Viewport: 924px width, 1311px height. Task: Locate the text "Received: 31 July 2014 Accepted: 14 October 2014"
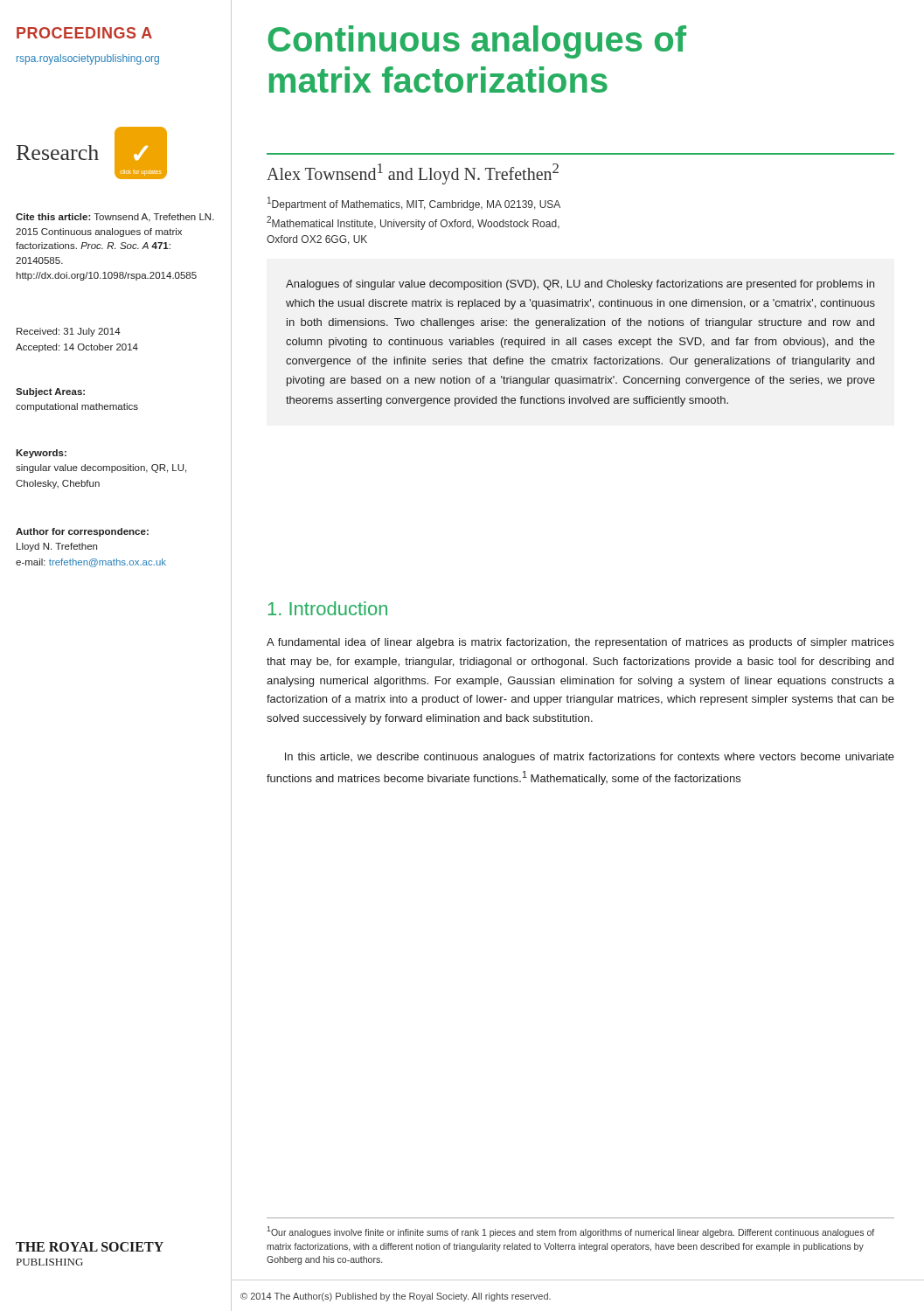pyautogui.click(x=77, y=339)
